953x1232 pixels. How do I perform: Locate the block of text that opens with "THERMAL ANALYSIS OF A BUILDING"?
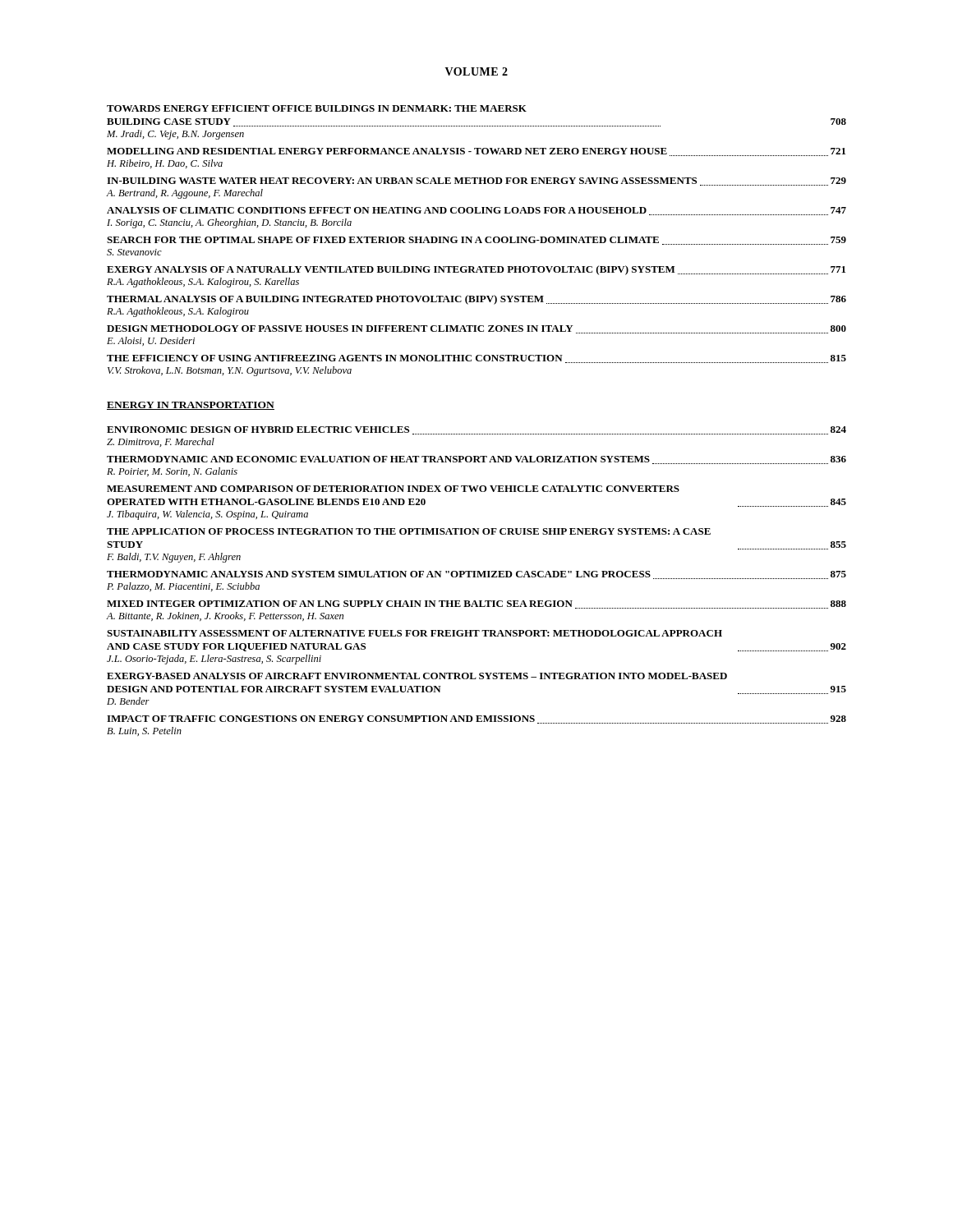[476, 305]
